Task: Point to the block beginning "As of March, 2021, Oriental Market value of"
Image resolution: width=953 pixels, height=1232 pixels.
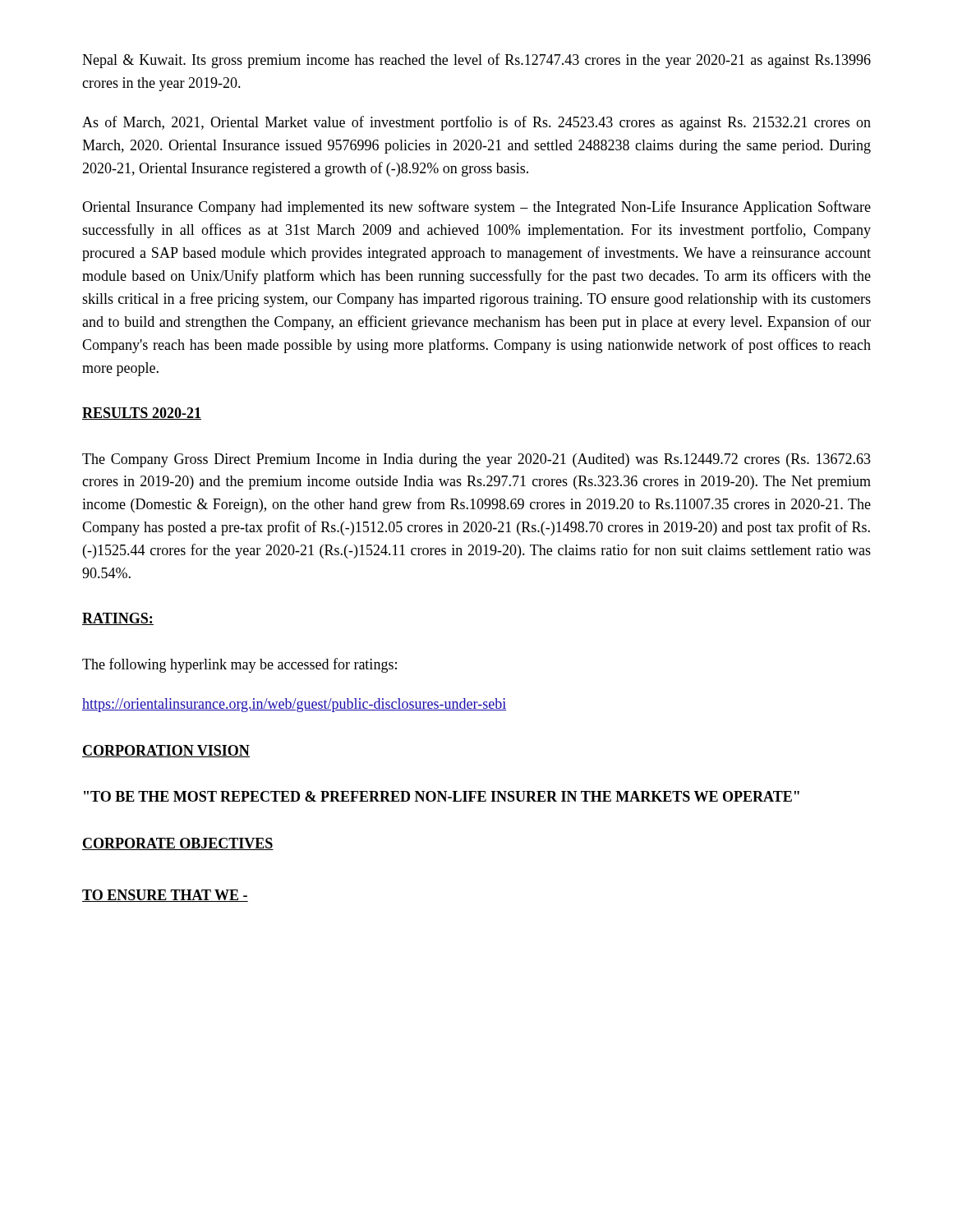Action: 476,146
